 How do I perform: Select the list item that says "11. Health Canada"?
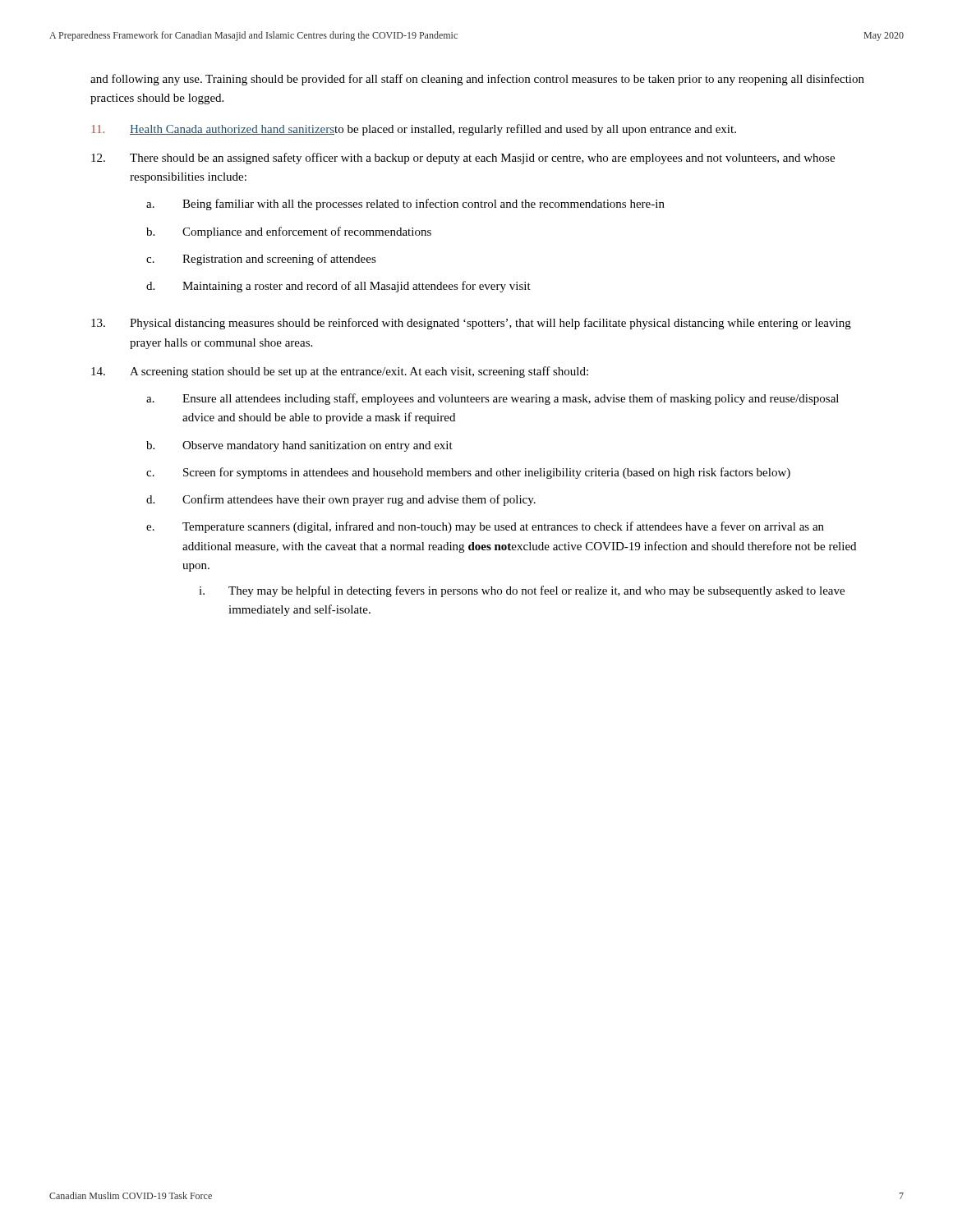pos(481,129)
